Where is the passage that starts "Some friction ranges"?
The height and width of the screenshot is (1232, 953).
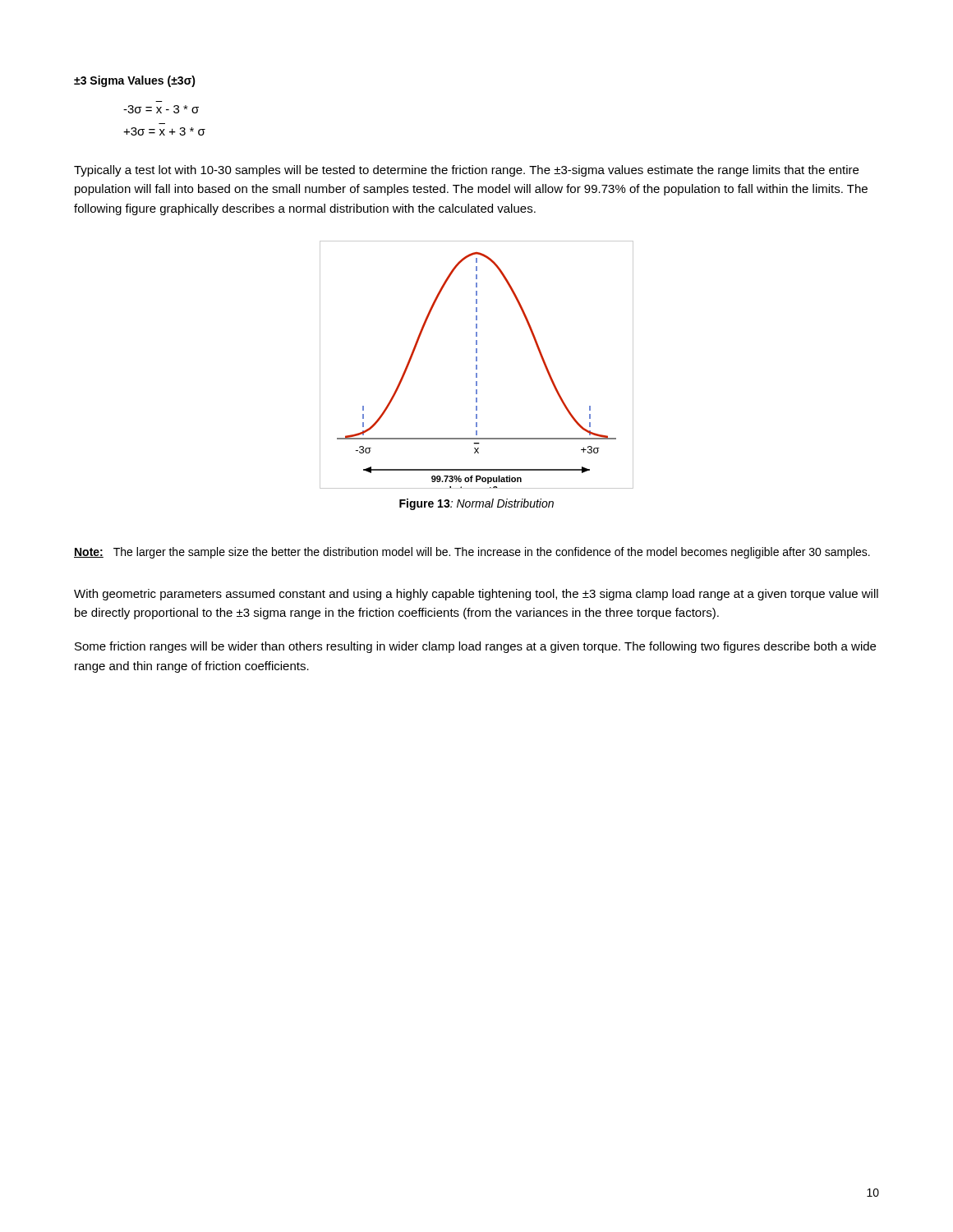click(x=475, y=656)
